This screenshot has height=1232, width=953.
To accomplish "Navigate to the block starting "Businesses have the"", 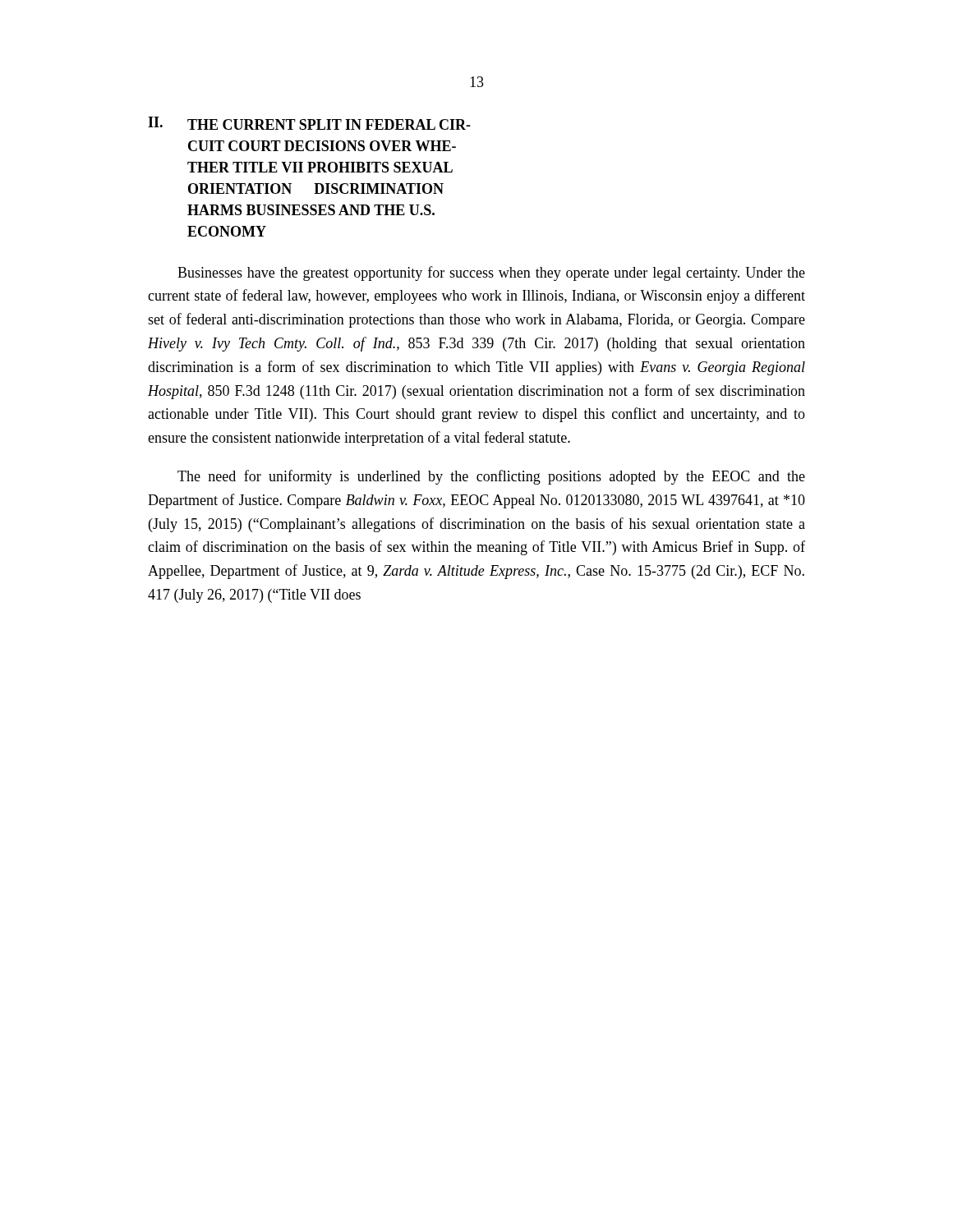I will [476, 355].
